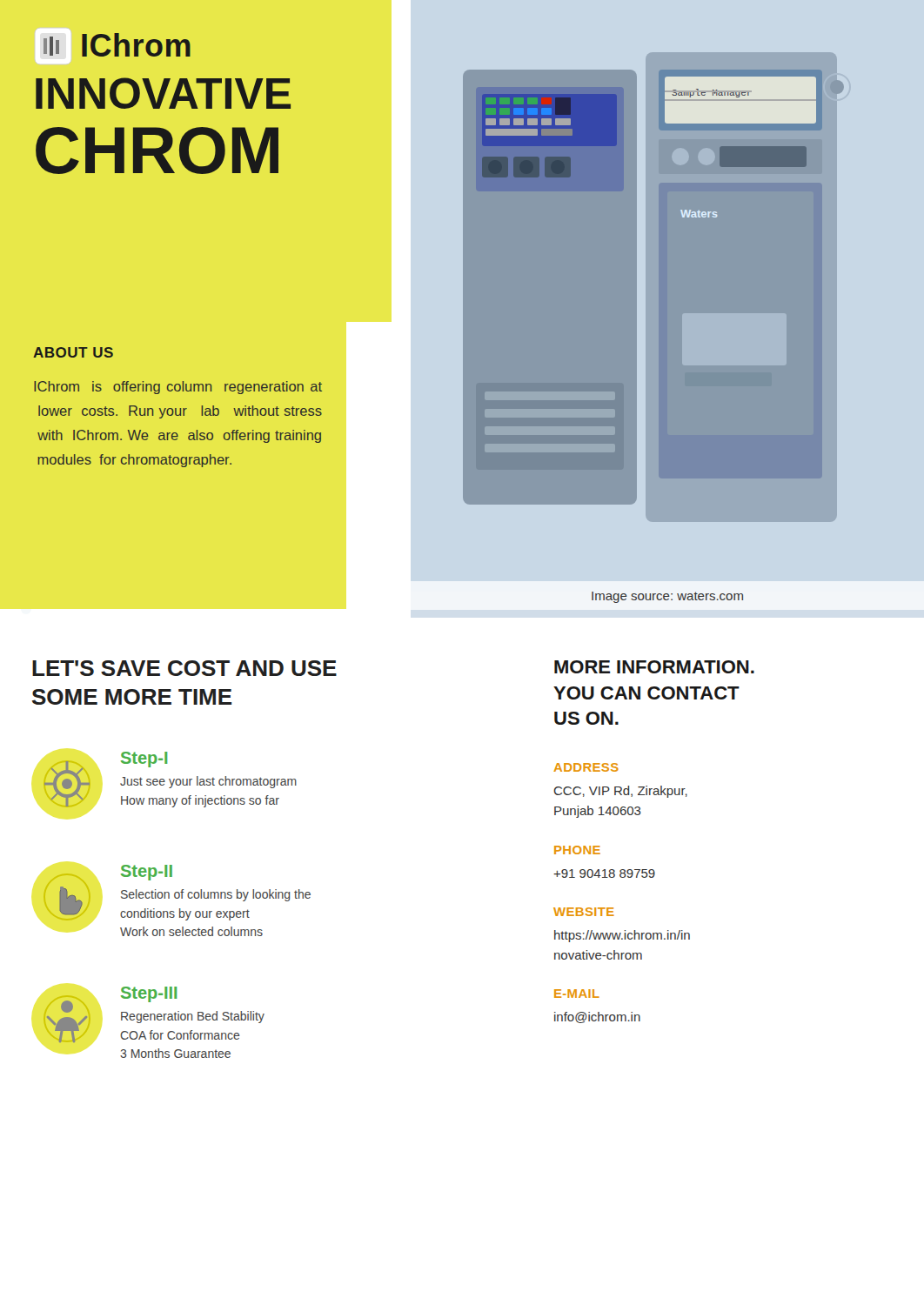924x1305 pixels.
Task: Select the text block that says "ABOUT US IChrom is offering"
Action: (x=178, y=408)
